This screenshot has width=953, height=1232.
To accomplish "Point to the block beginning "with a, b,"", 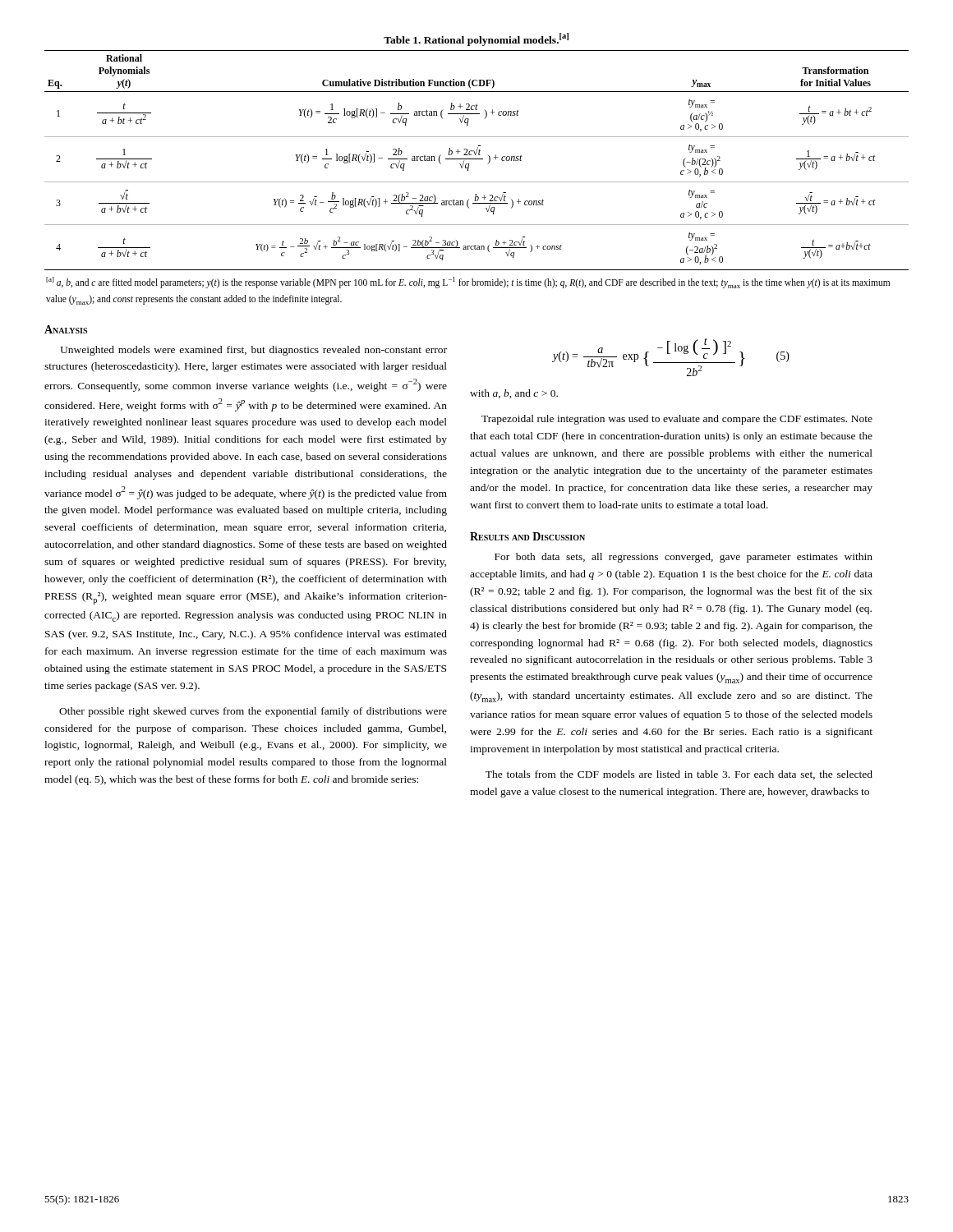I will (514, 393).
